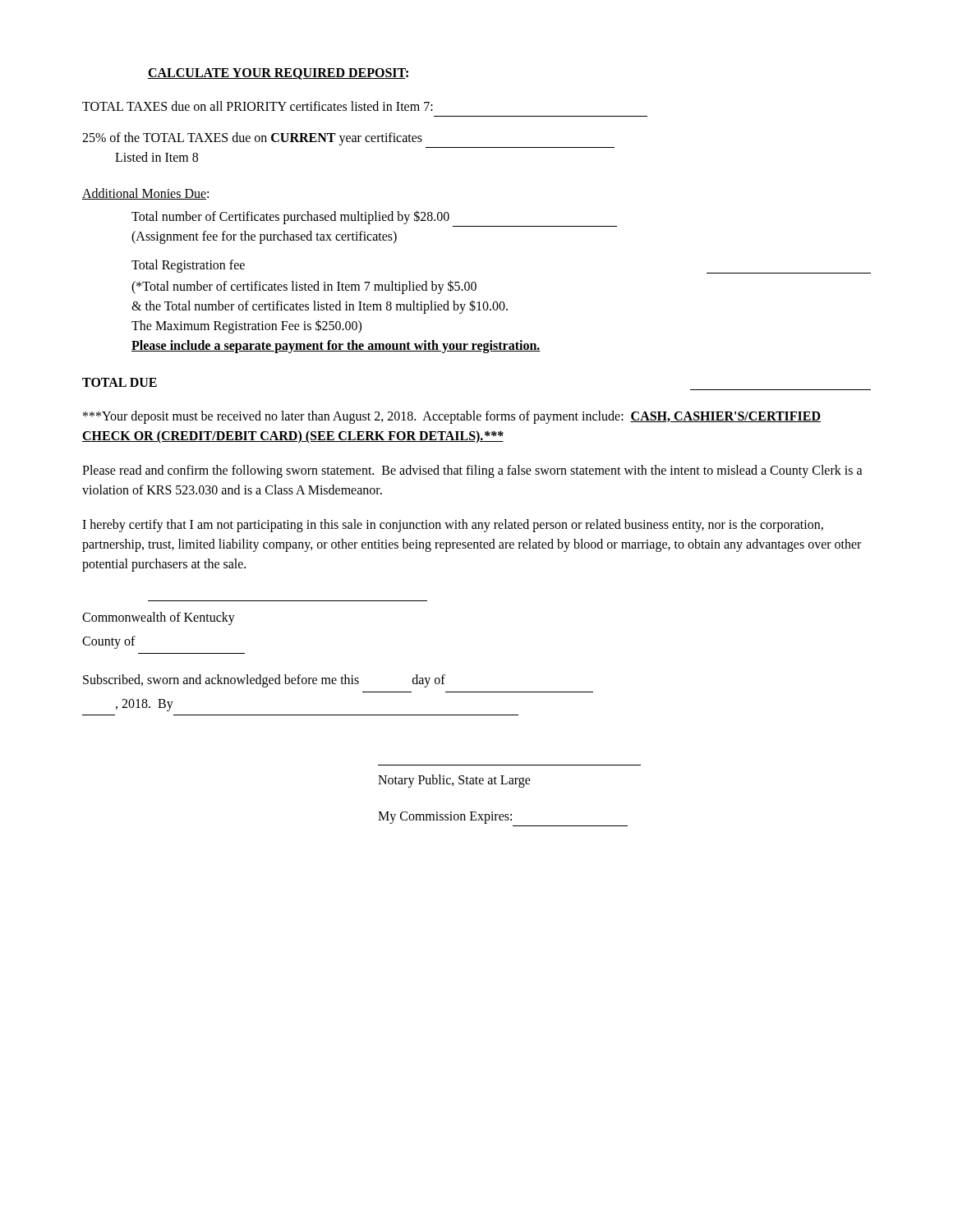
Task: Find the text block that reads "Your deposit must be received no later"
Action: [451, 426]
